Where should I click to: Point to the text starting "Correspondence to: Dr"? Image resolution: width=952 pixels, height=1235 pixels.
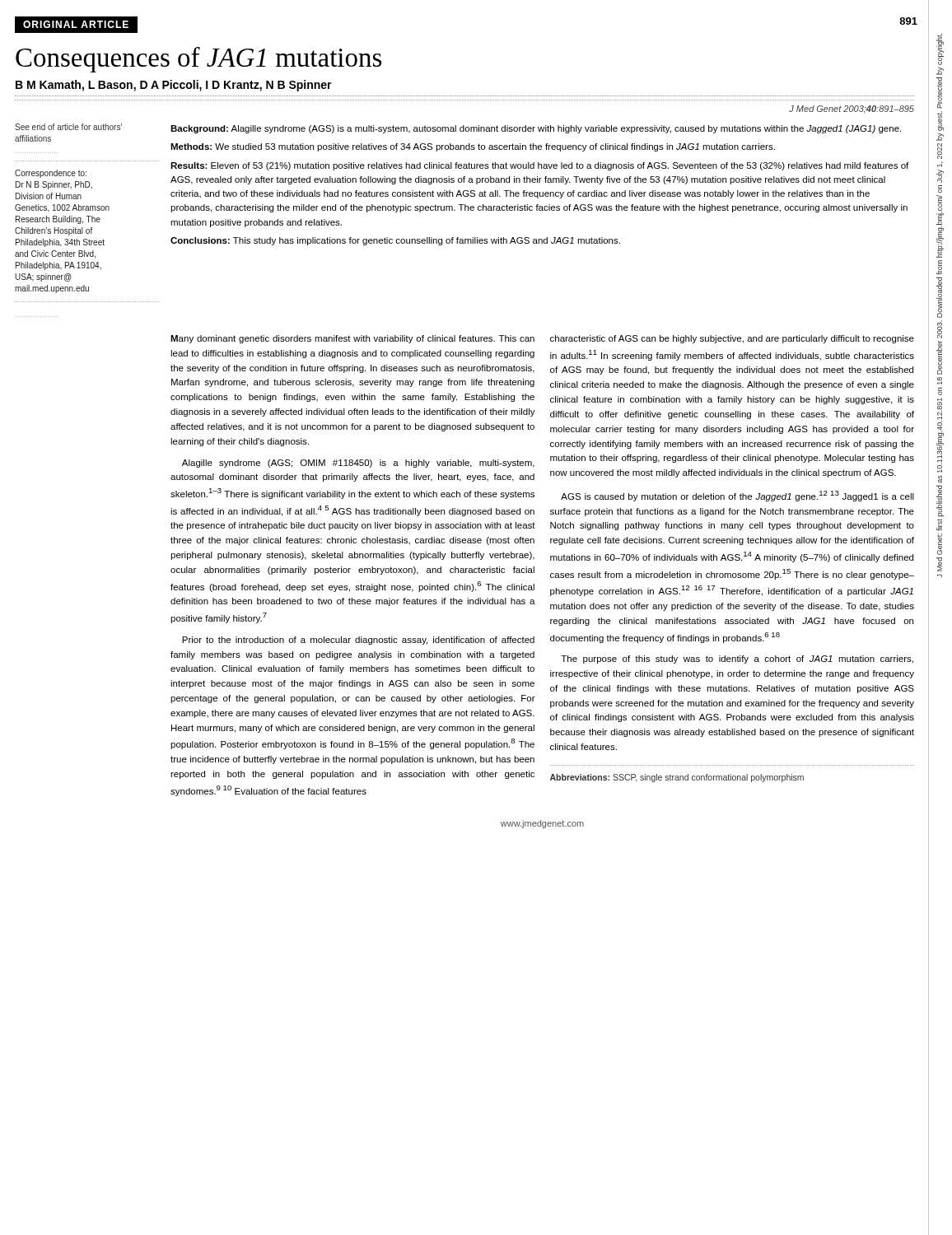(62, 231)
